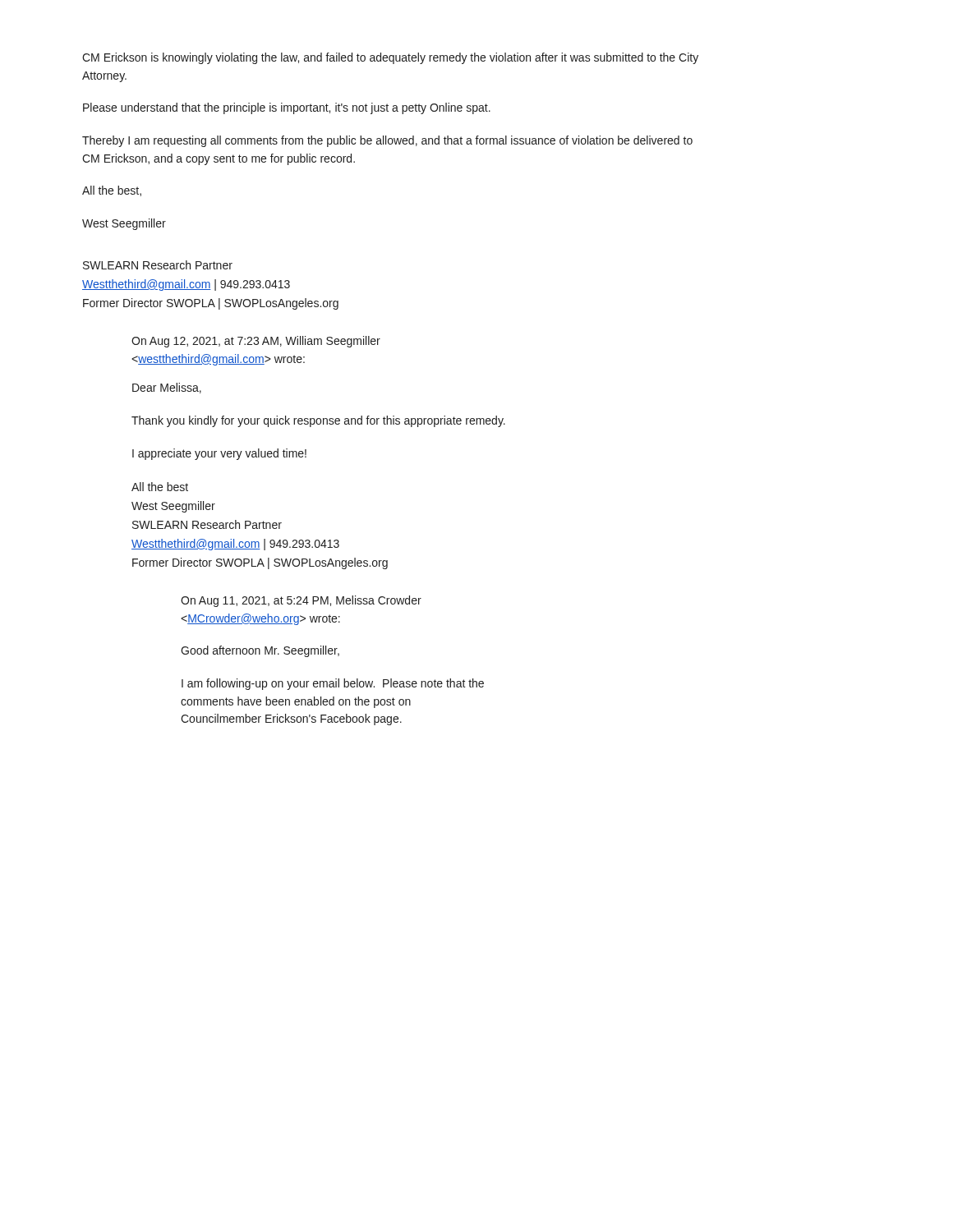Where is the passage that starts "Thereby I am requesting all"?
Screen dimensions: 1232x953
(x=387, y=149)
